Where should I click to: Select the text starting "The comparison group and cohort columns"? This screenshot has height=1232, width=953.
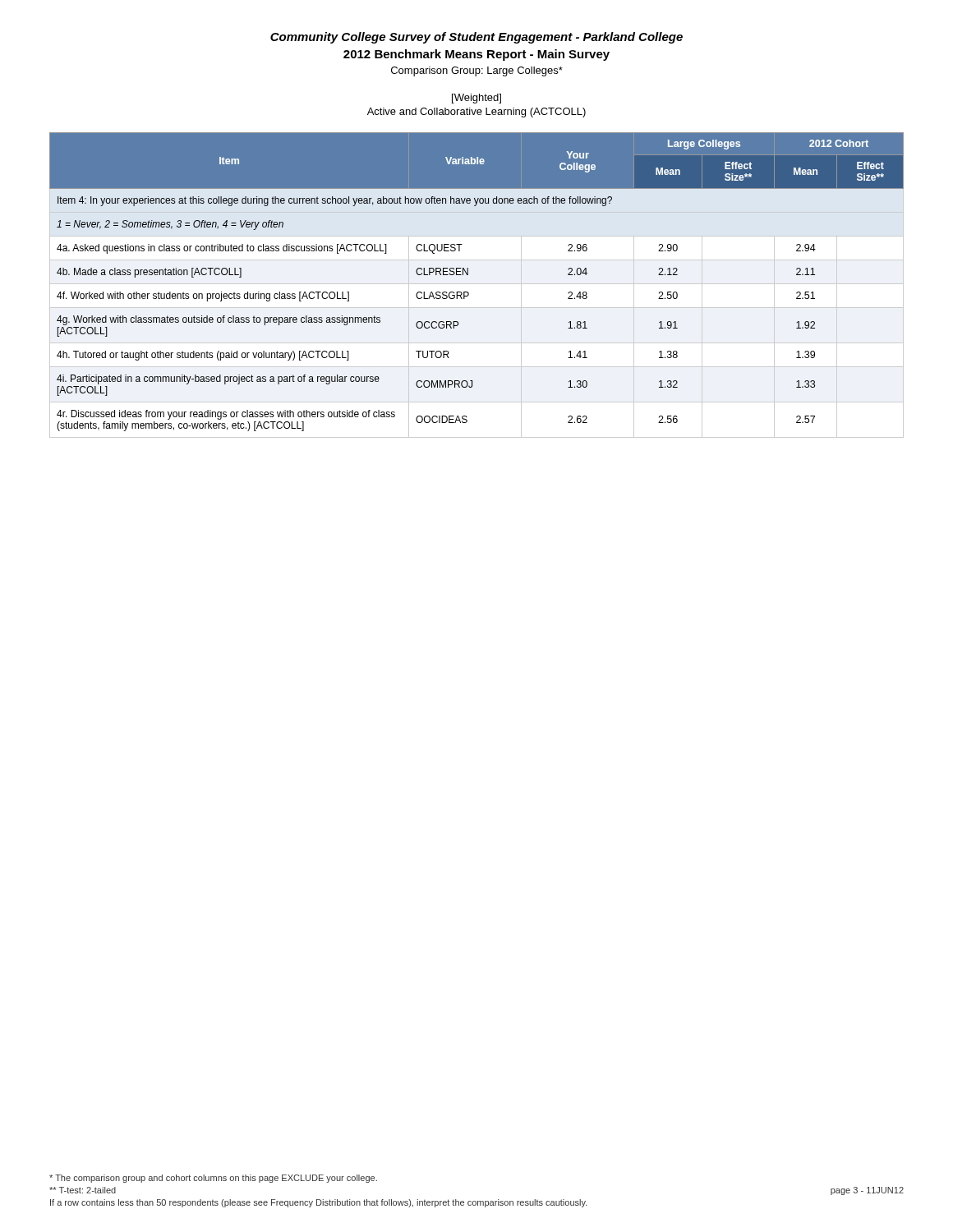pyautogui.click(x=213, y=1178)
